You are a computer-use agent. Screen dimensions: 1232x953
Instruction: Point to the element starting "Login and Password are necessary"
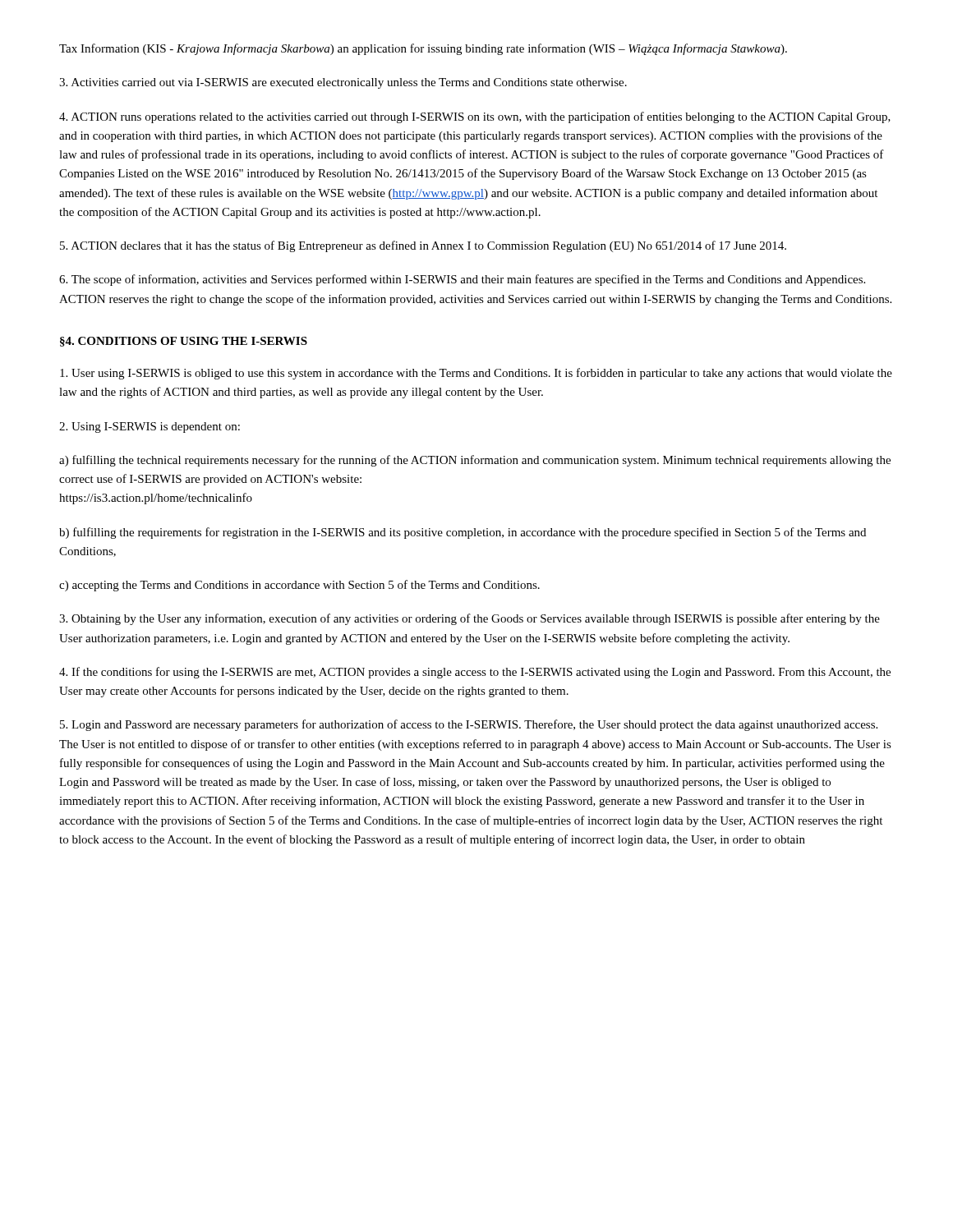coord(475,782)
